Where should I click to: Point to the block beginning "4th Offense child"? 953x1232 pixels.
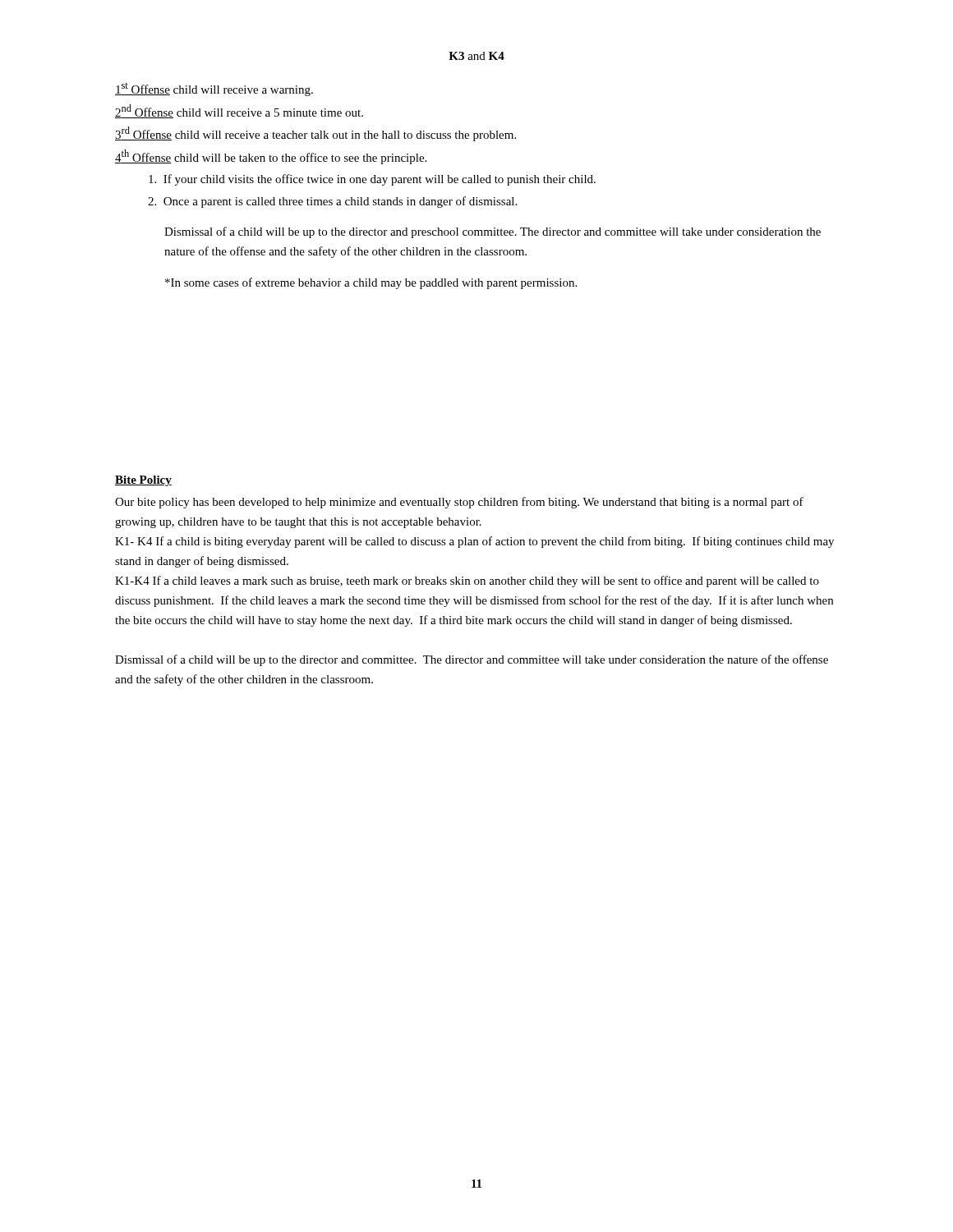(271, 156)
